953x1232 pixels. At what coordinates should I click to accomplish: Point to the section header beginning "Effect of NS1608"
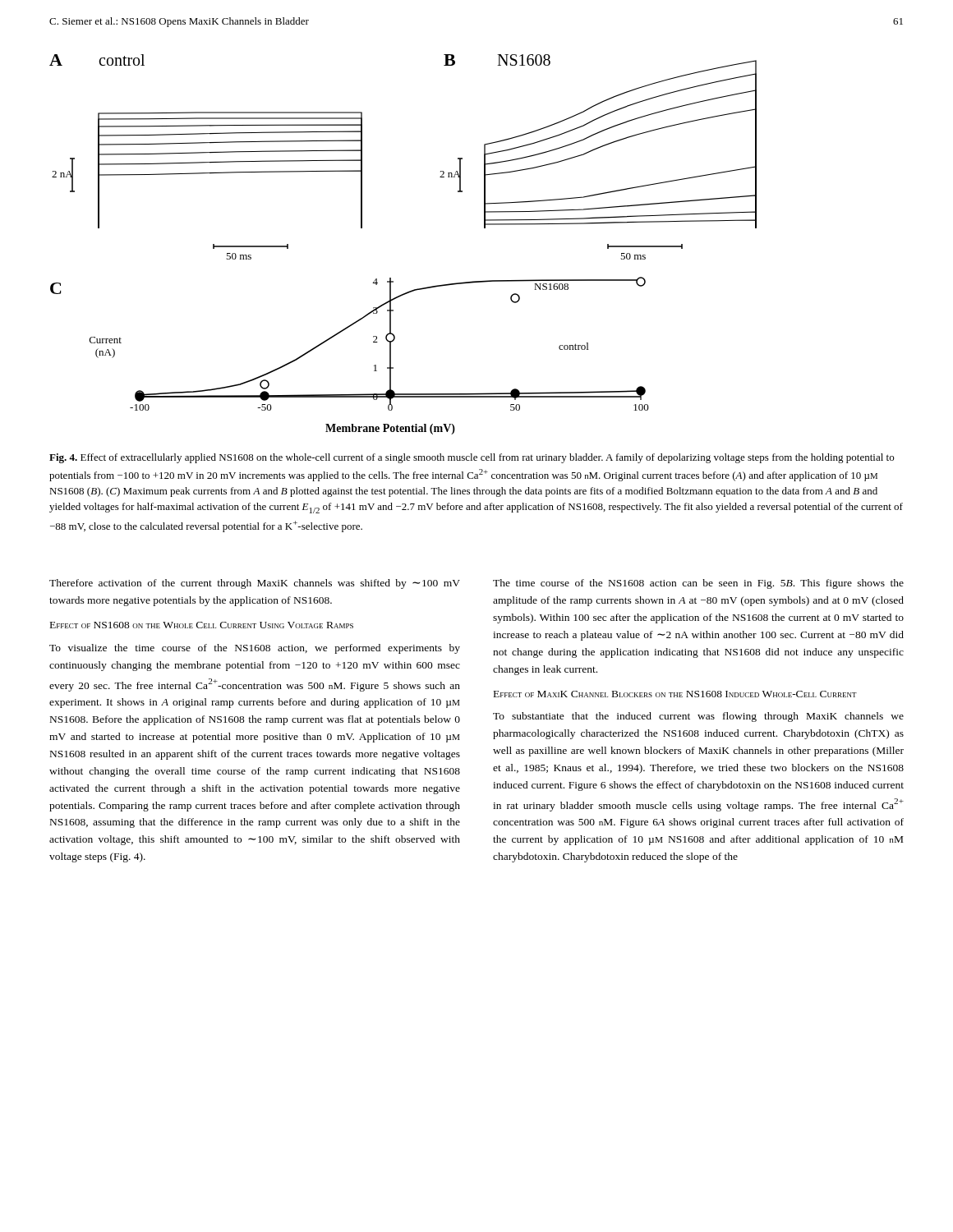point(201,625)
